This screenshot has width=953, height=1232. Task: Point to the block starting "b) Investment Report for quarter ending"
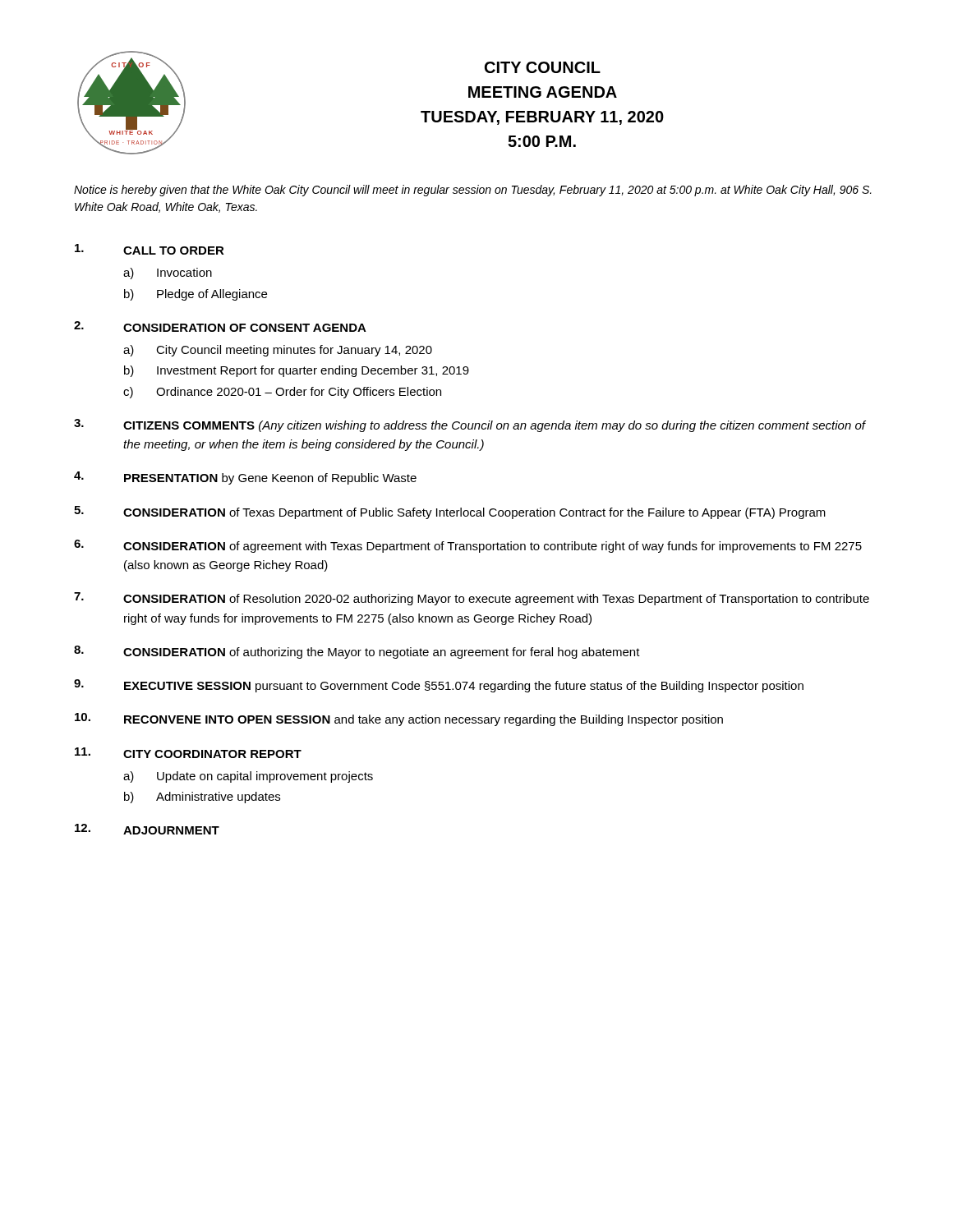pos(297,371)
